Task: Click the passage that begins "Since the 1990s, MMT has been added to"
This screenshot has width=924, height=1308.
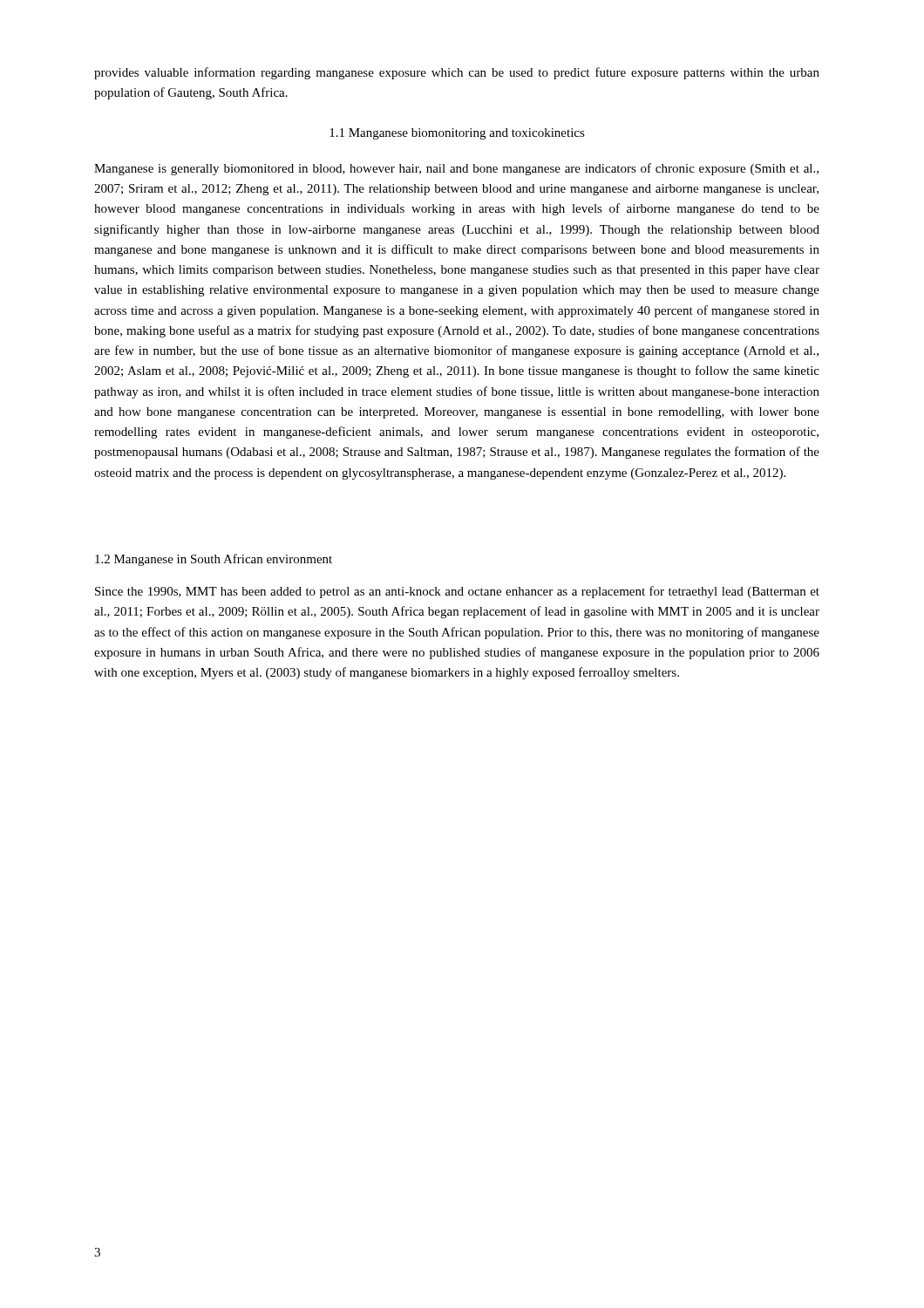Action: 457,632
